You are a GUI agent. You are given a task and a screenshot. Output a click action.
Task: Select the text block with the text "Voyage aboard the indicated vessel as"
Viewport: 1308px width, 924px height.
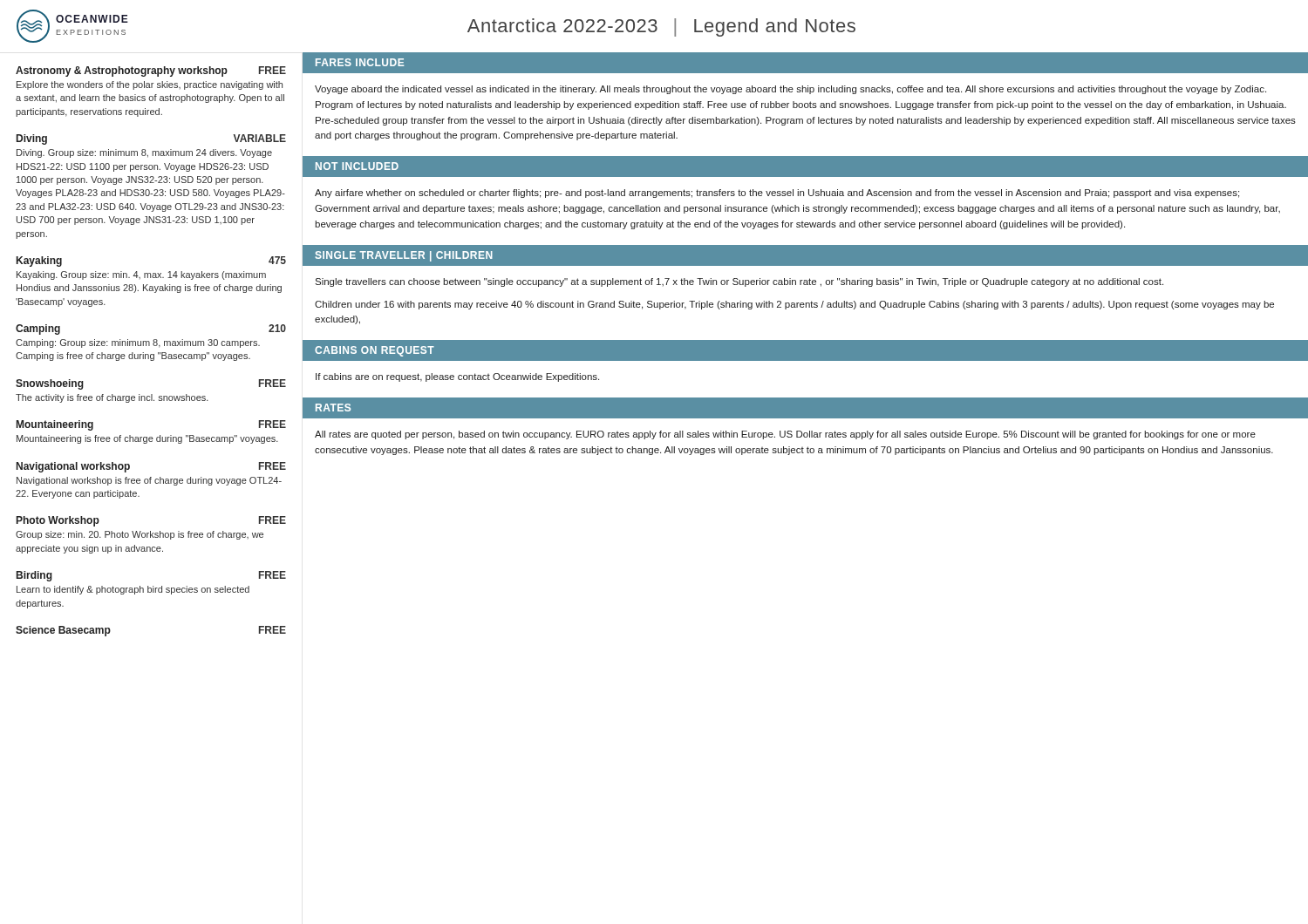point(805,112)
